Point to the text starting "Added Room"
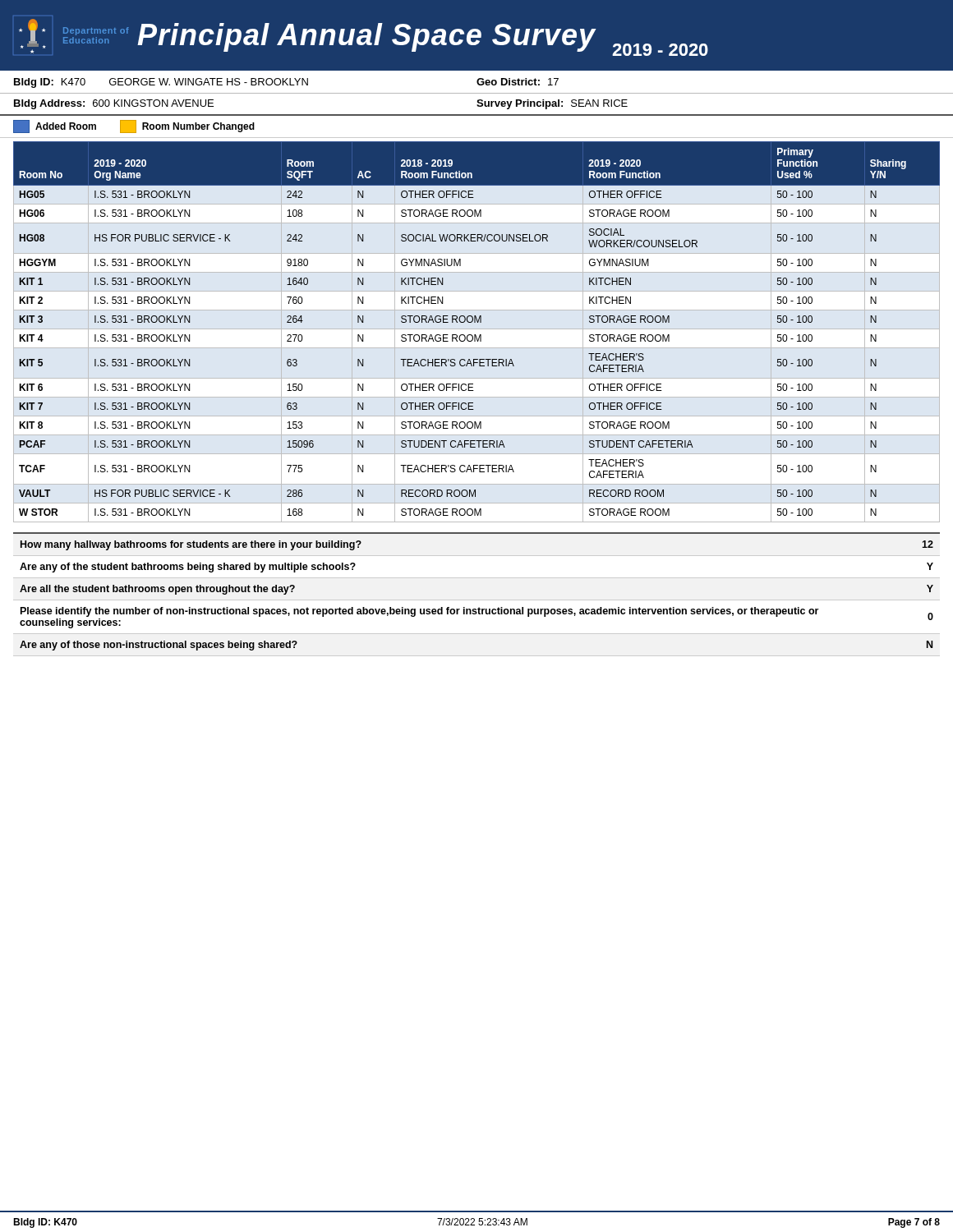Screen dimensions: 1232x953 (55, 126)
